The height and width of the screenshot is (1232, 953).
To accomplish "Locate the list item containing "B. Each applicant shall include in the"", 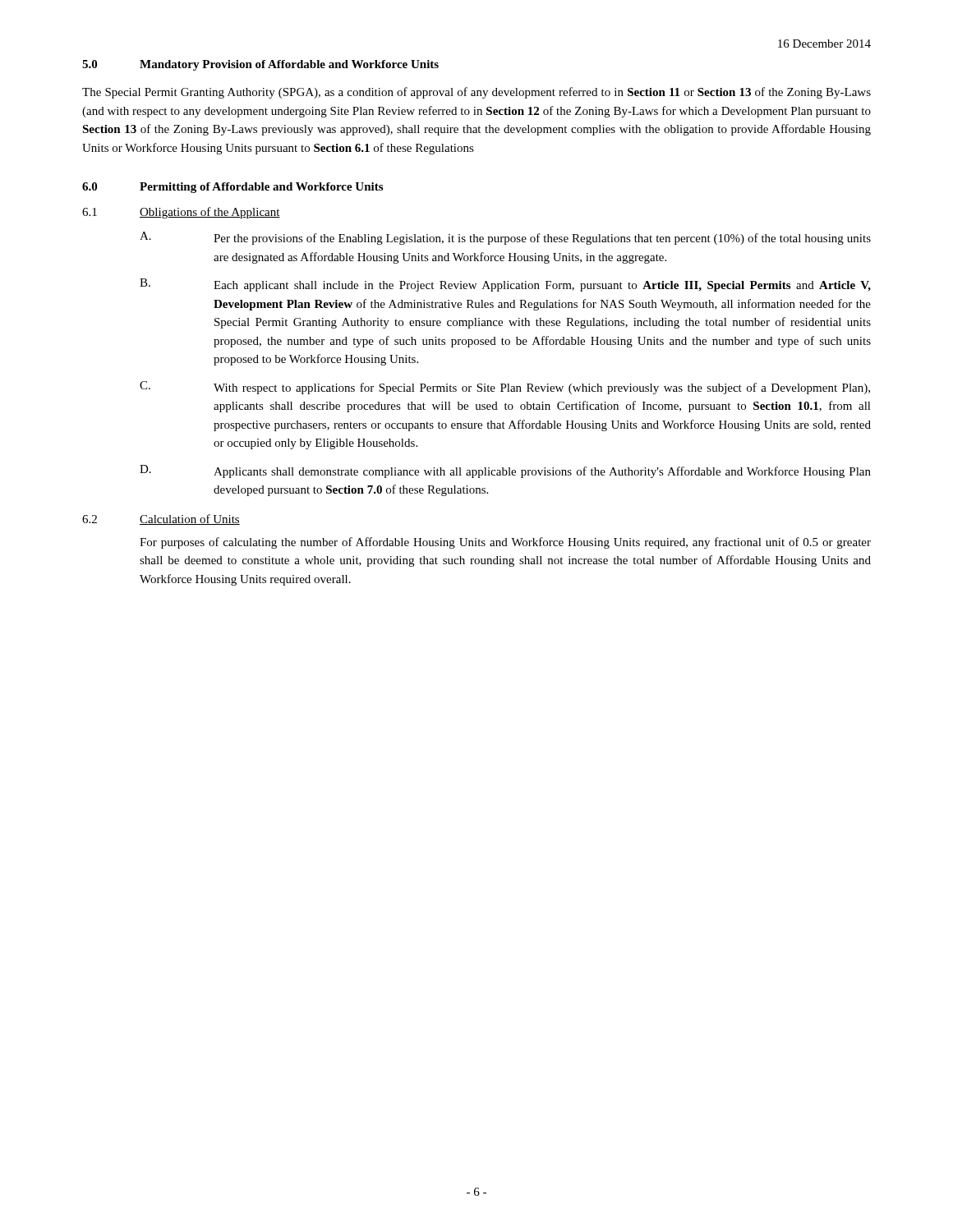I will pyautogui.click(x=476, y=322).
